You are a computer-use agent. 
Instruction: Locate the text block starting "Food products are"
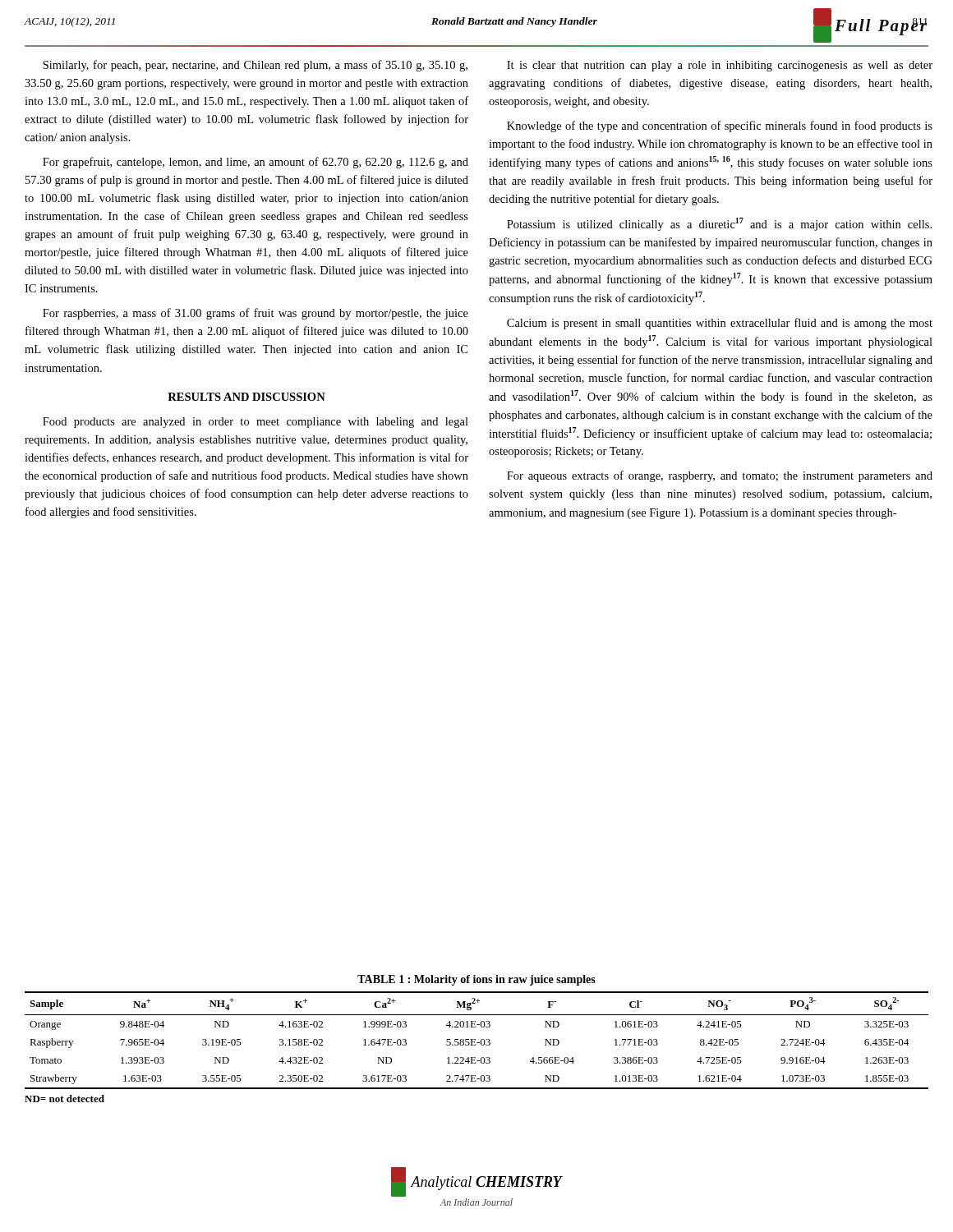(246, 466)
